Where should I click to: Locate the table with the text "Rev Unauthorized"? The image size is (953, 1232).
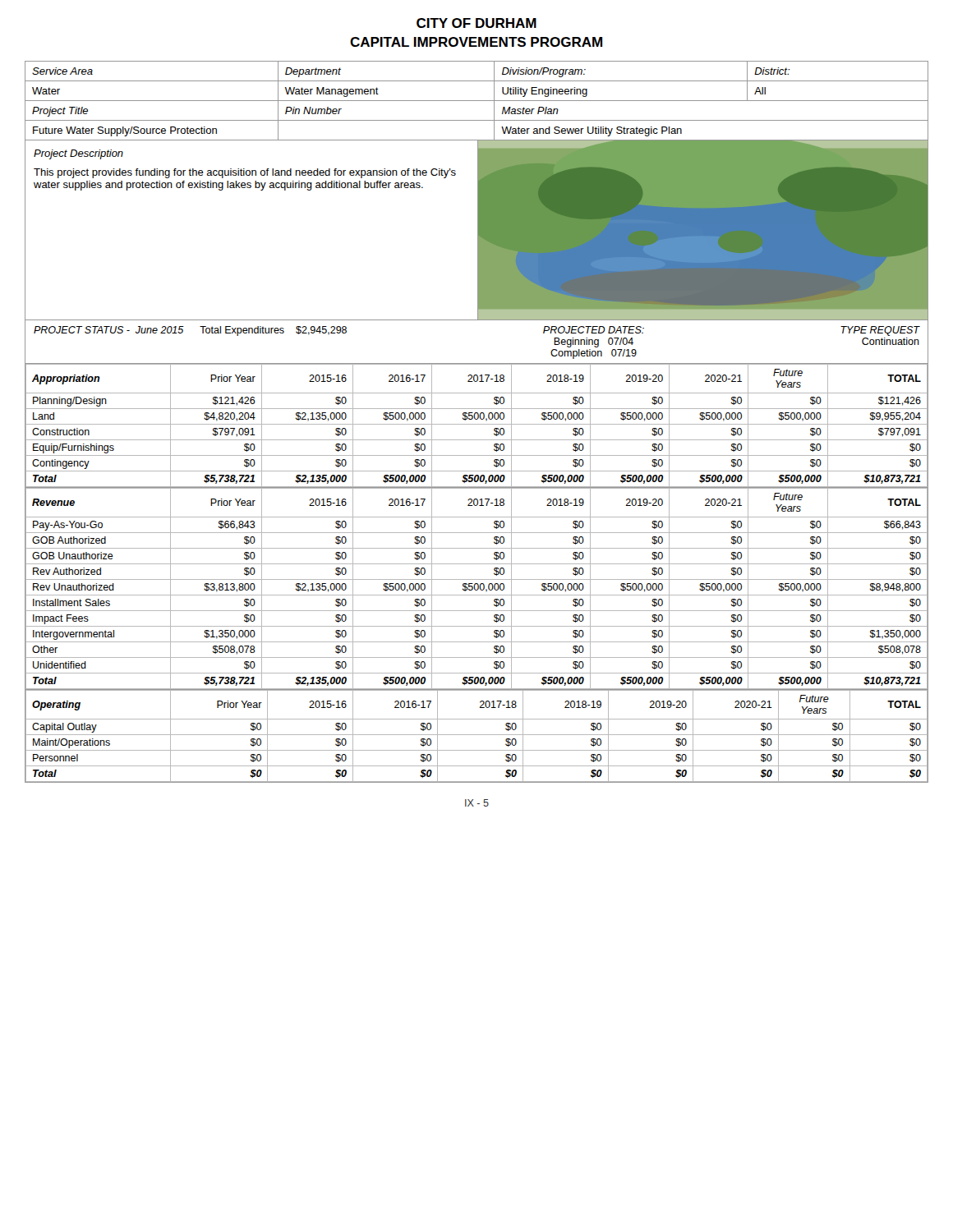476,589
